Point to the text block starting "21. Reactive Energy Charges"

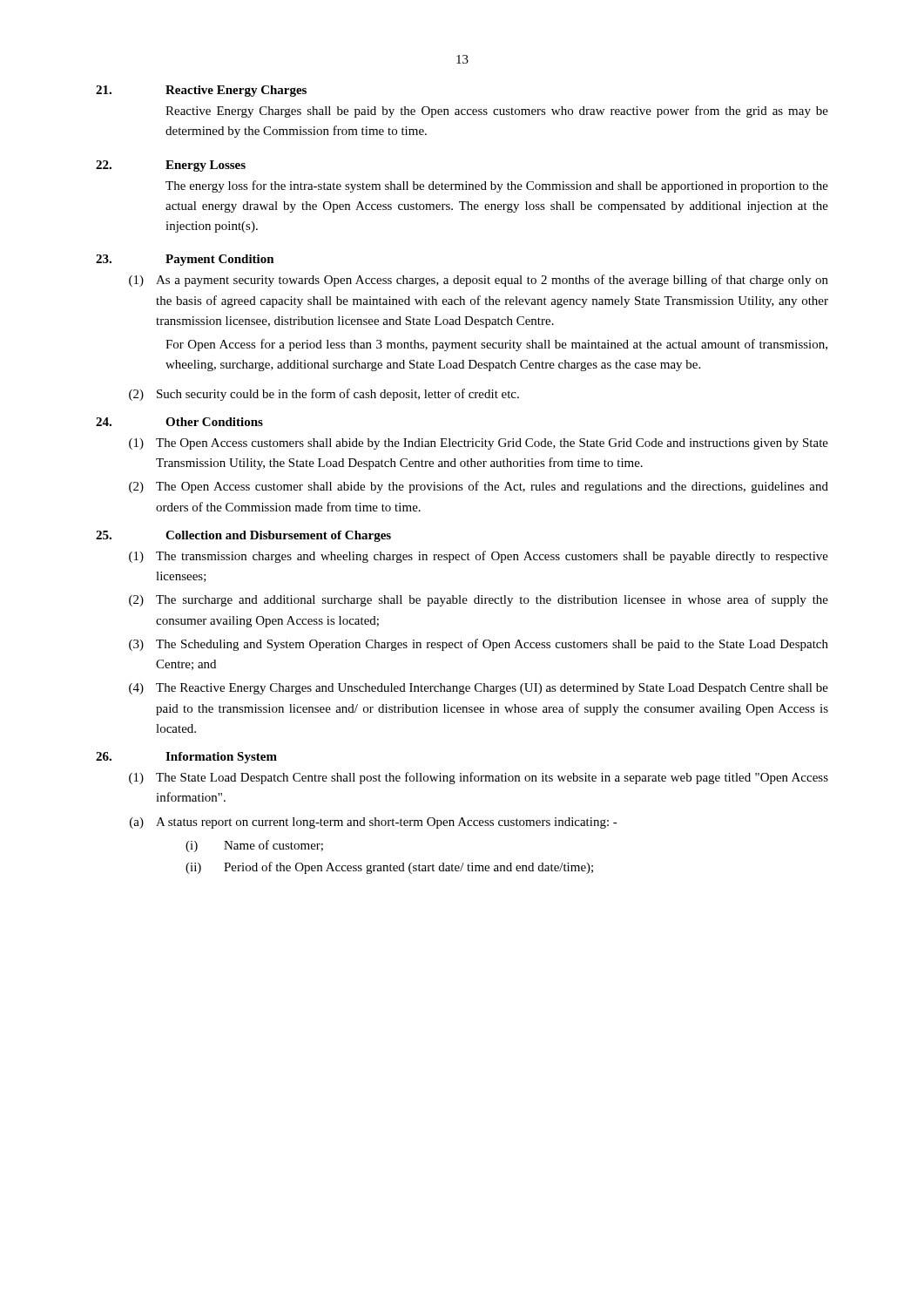[x=201, y=91]
